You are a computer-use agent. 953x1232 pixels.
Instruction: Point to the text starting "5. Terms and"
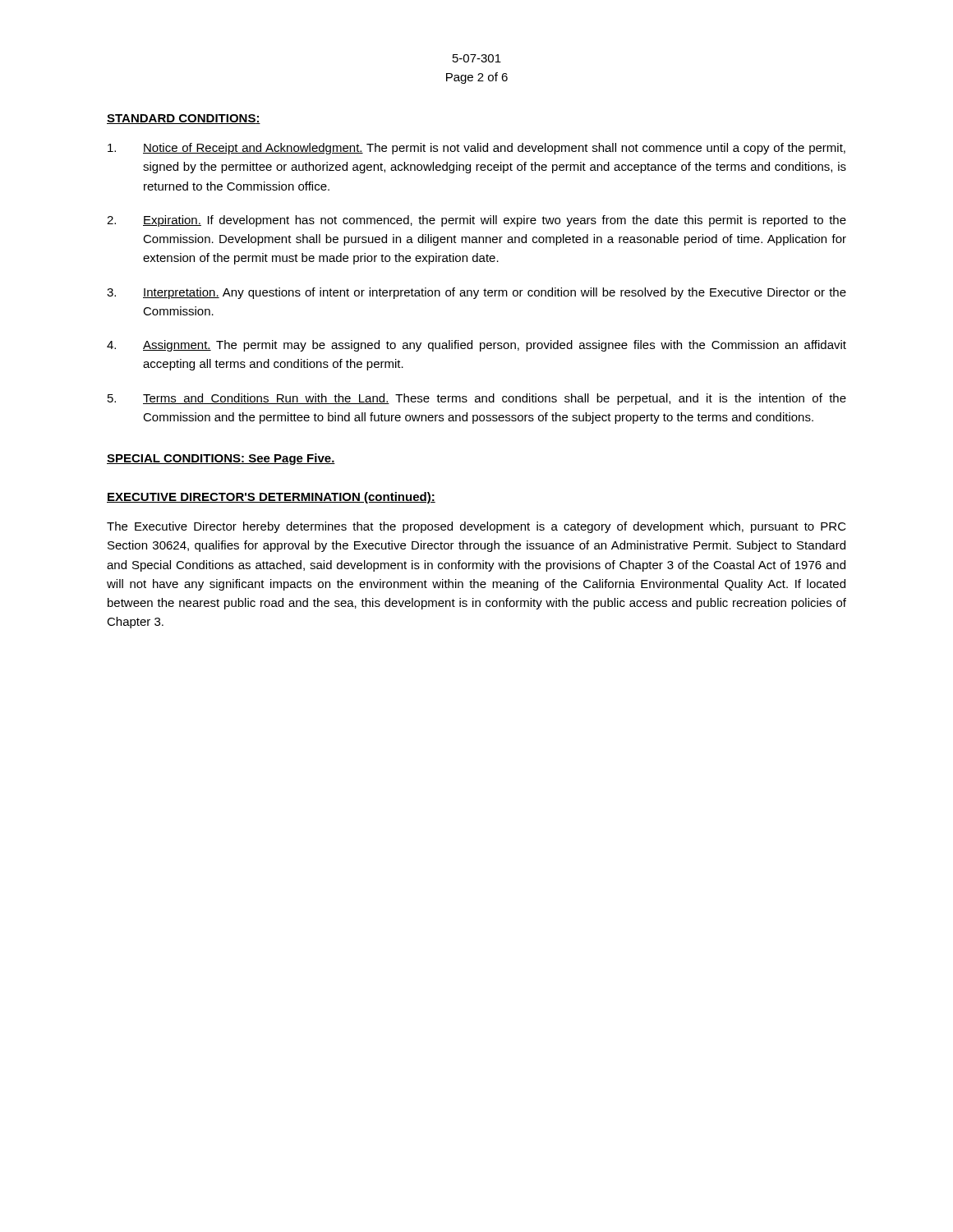click(x=476, y=407)
